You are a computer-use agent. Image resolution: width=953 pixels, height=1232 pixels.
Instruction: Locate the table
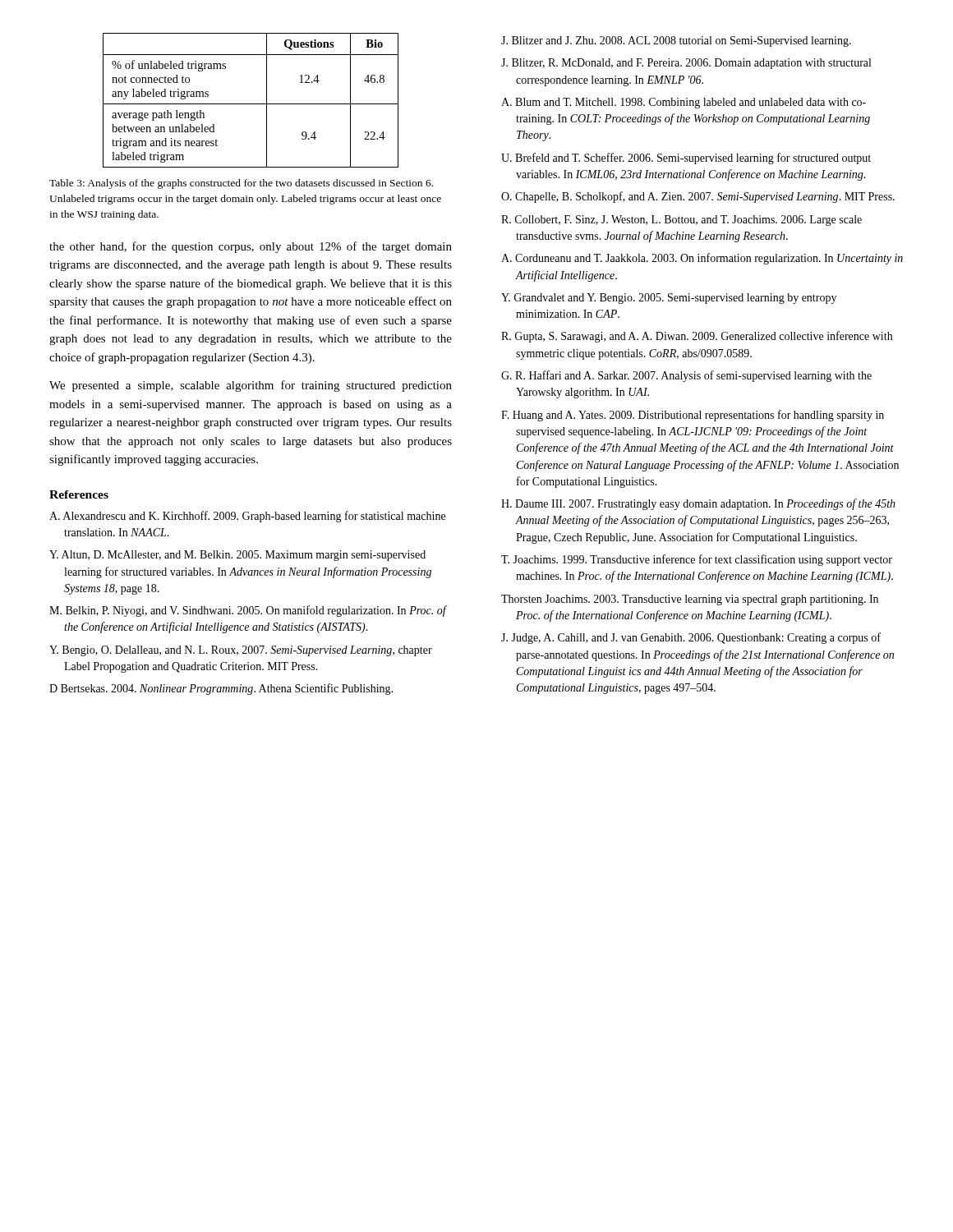251,100
